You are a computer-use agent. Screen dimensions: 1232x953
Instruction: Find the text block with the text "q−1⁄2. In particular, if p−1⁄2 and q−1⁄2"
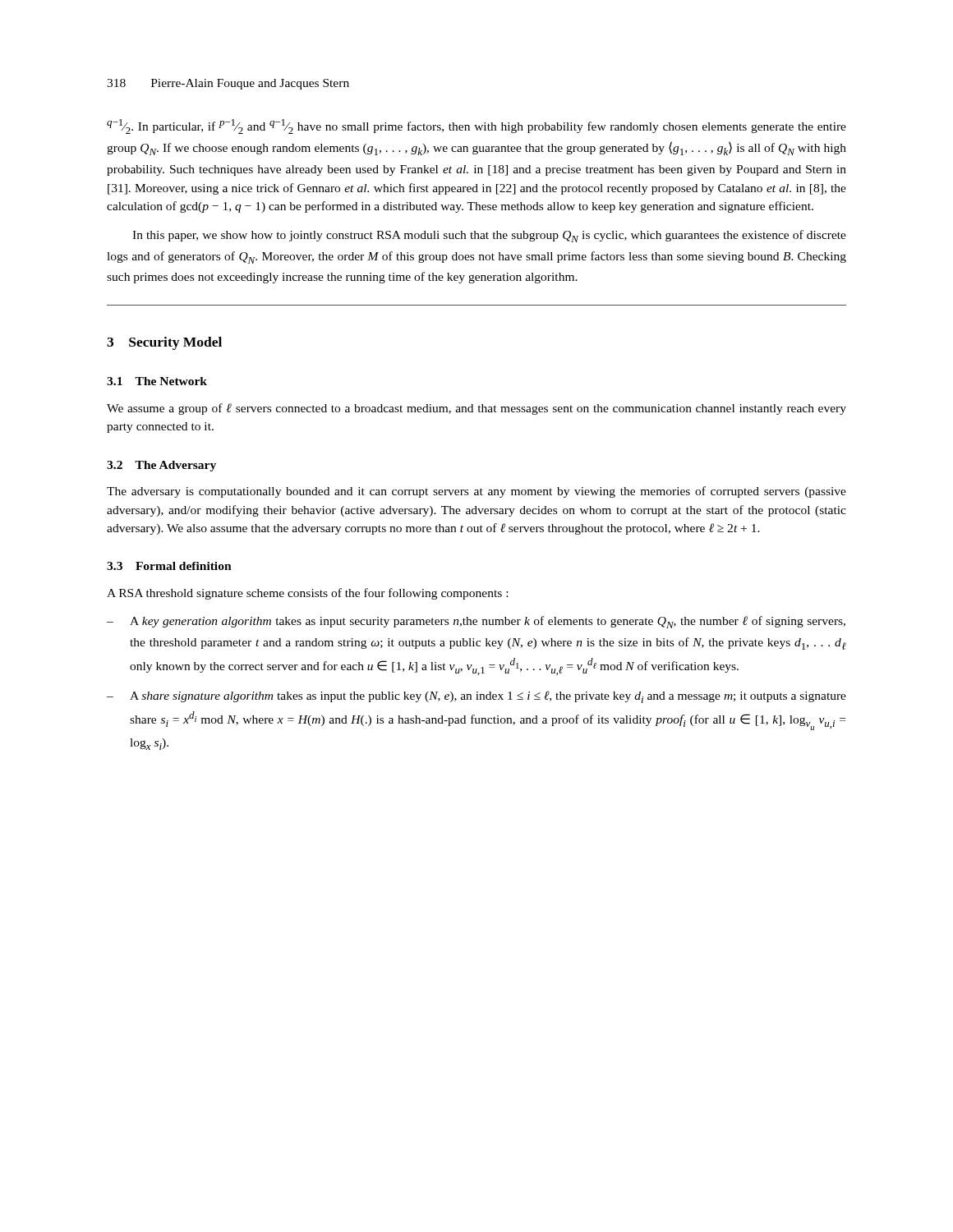click(476, 165)
